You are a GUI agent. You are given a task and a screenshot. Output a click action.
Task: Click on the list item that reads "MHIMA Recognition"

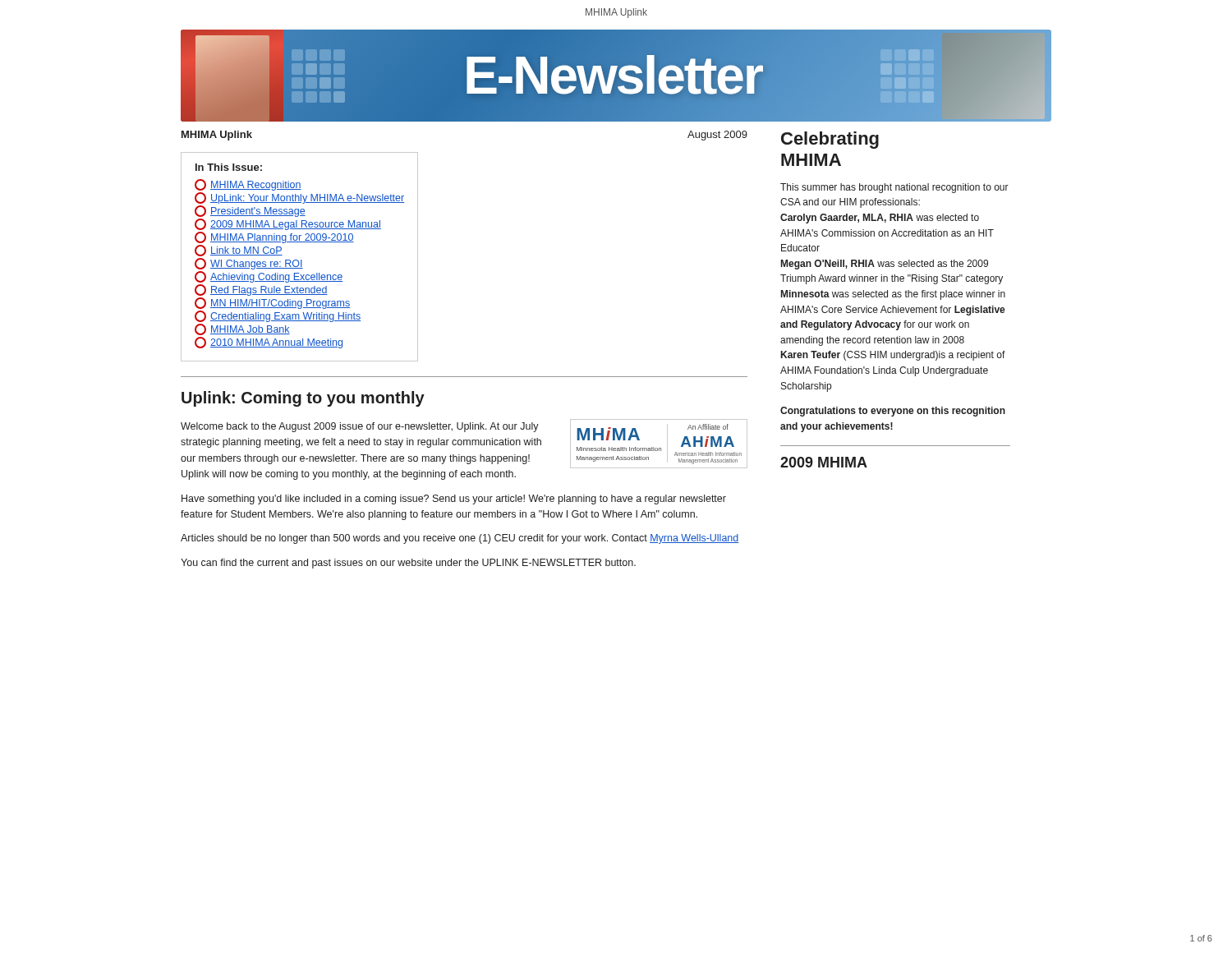[248, 185]
